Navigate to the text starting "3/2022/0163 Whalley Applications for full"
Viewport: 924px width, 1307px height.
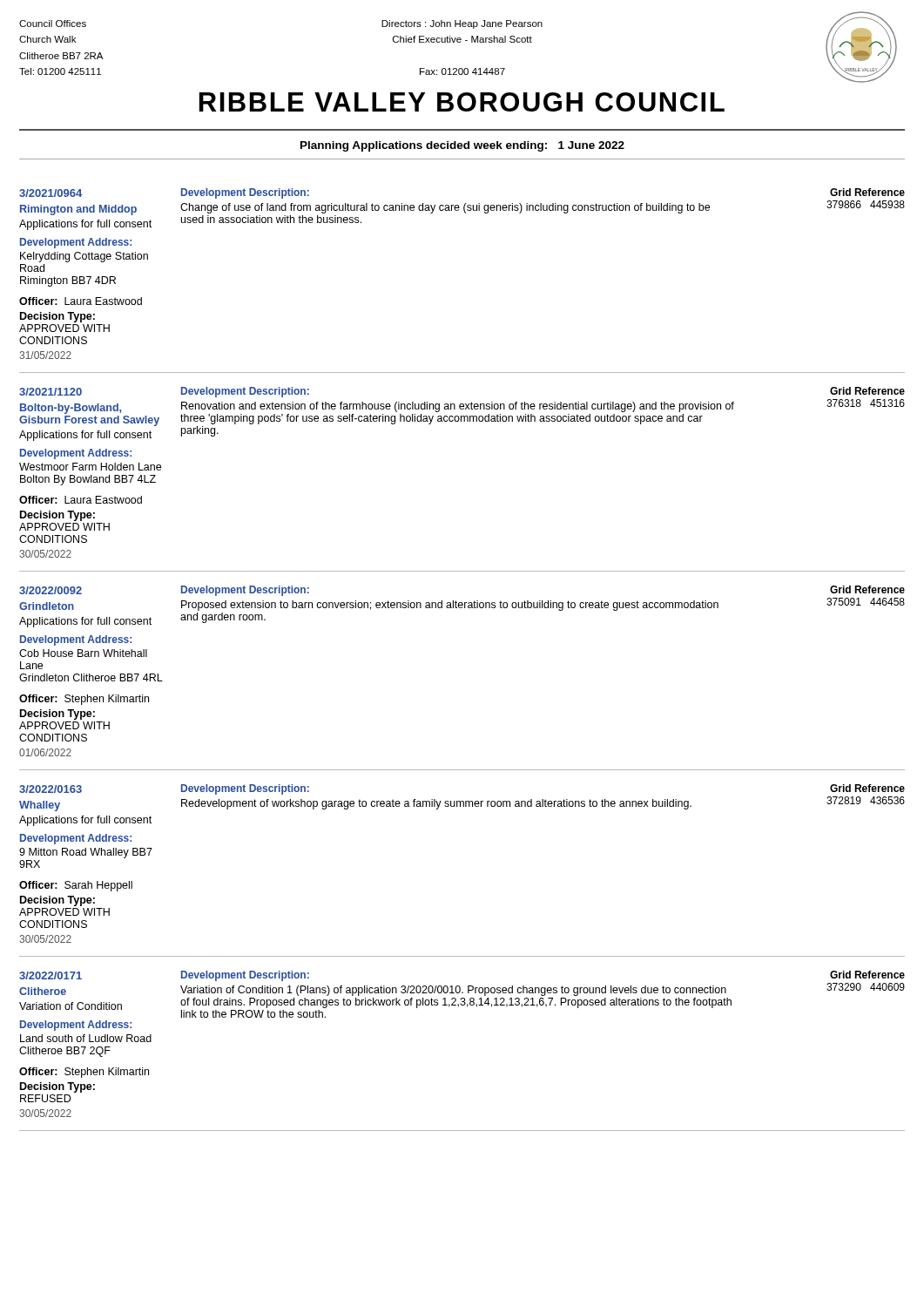[51, 789]
